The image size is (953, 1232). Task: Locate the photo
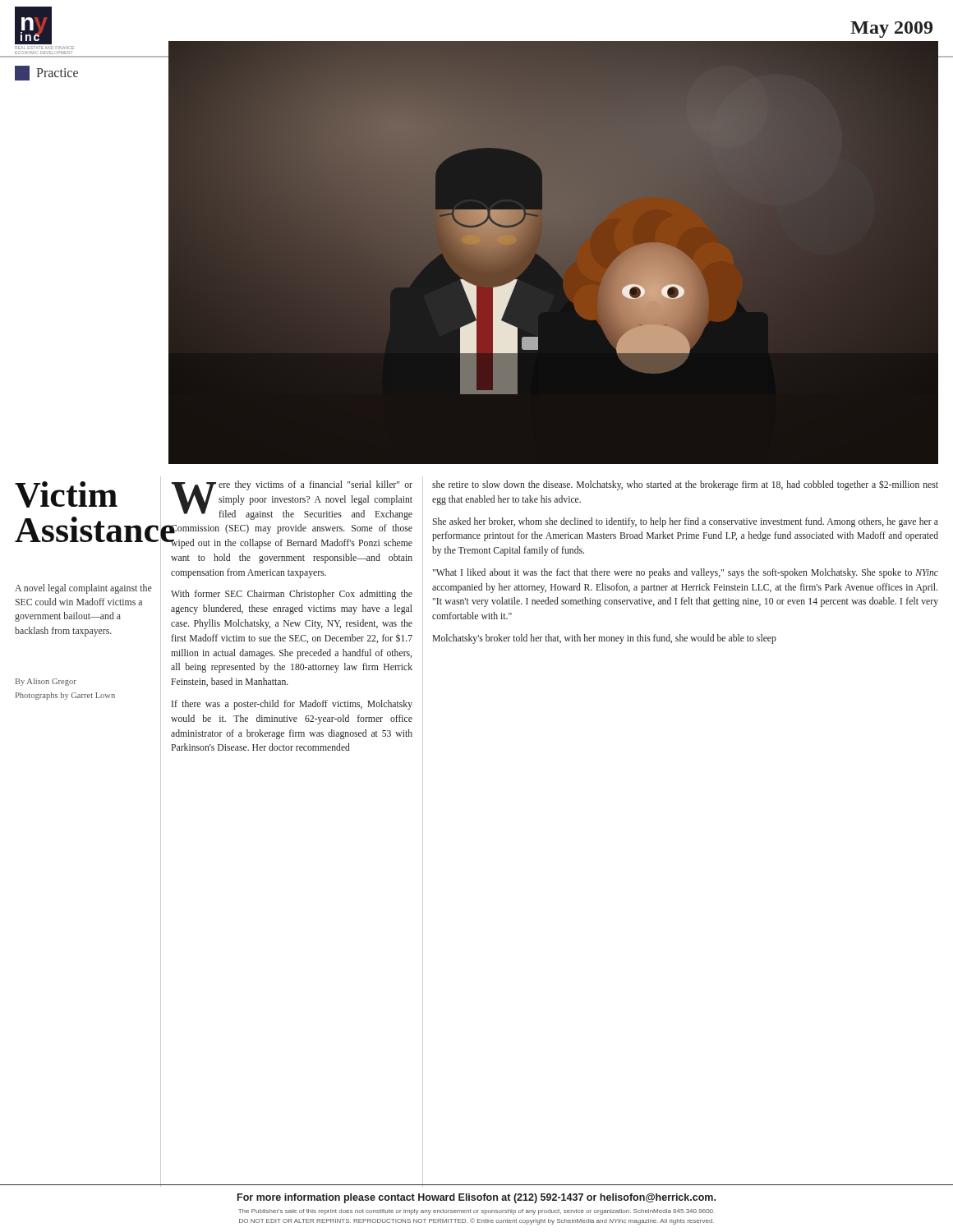[553, 253]
